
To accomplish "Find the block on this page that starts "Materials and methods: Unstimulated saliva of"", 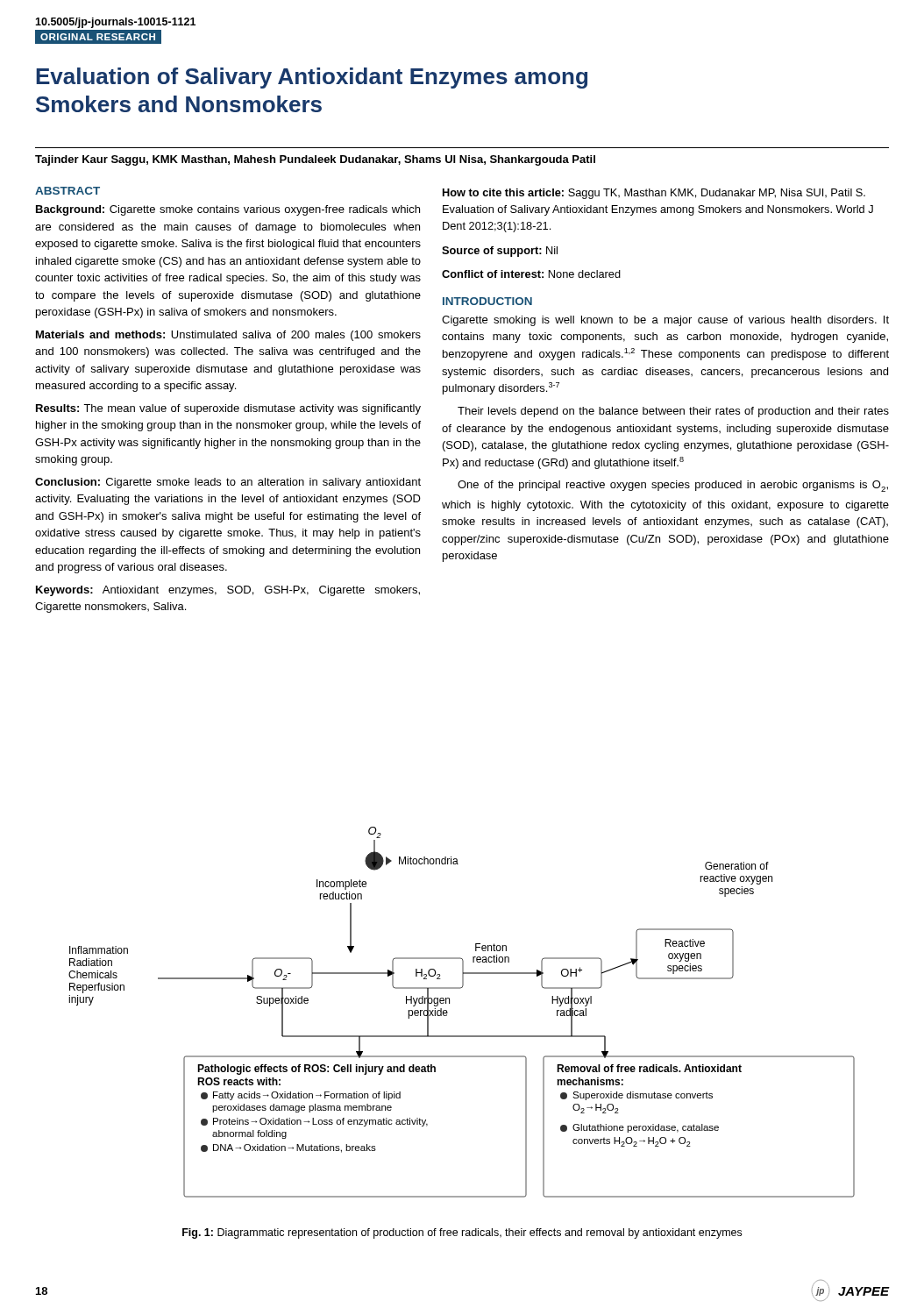I will (228, 360).
